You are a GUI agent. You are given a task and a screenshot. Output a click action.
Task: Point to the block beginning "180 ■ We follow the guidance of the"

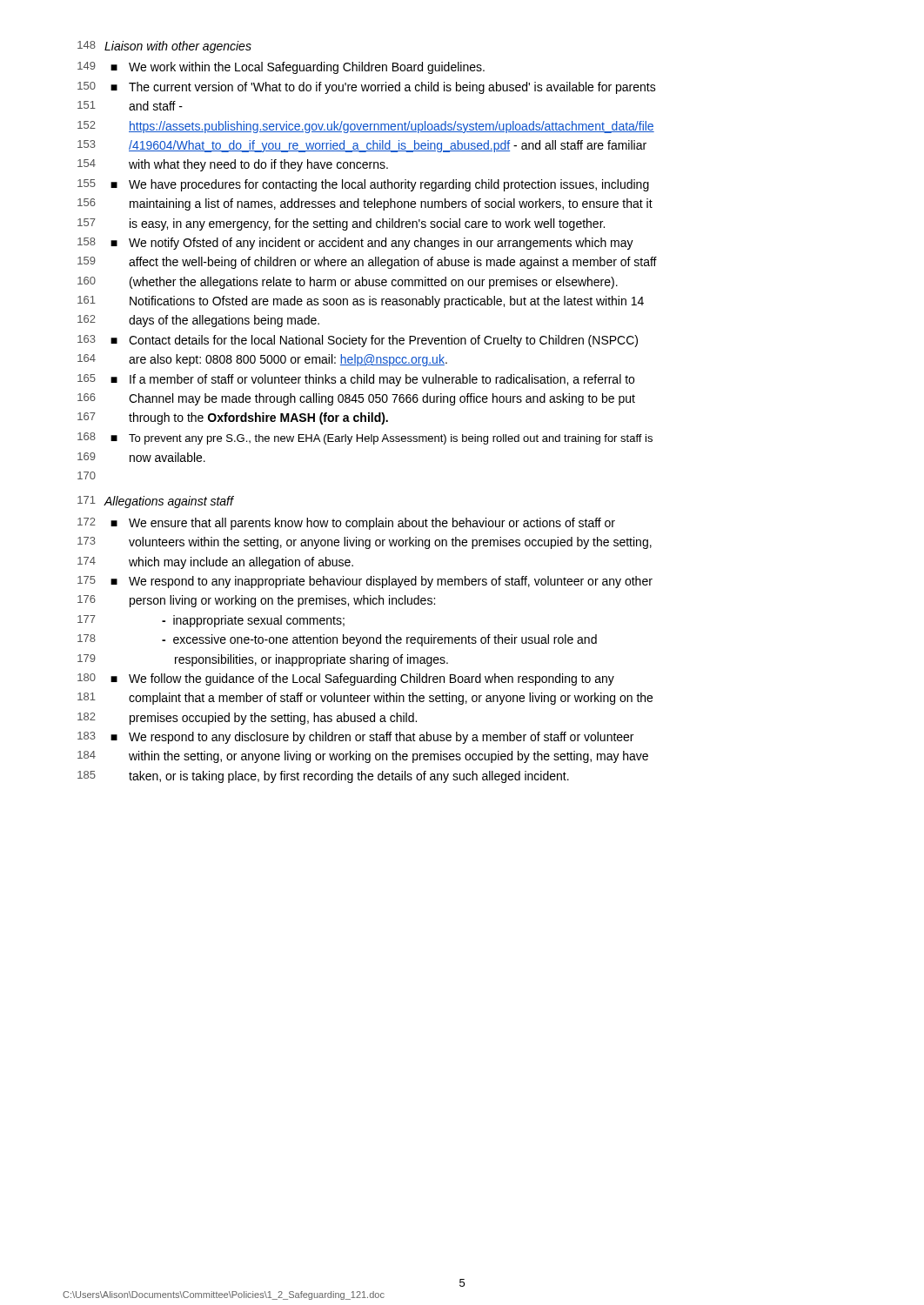(462, 679)
